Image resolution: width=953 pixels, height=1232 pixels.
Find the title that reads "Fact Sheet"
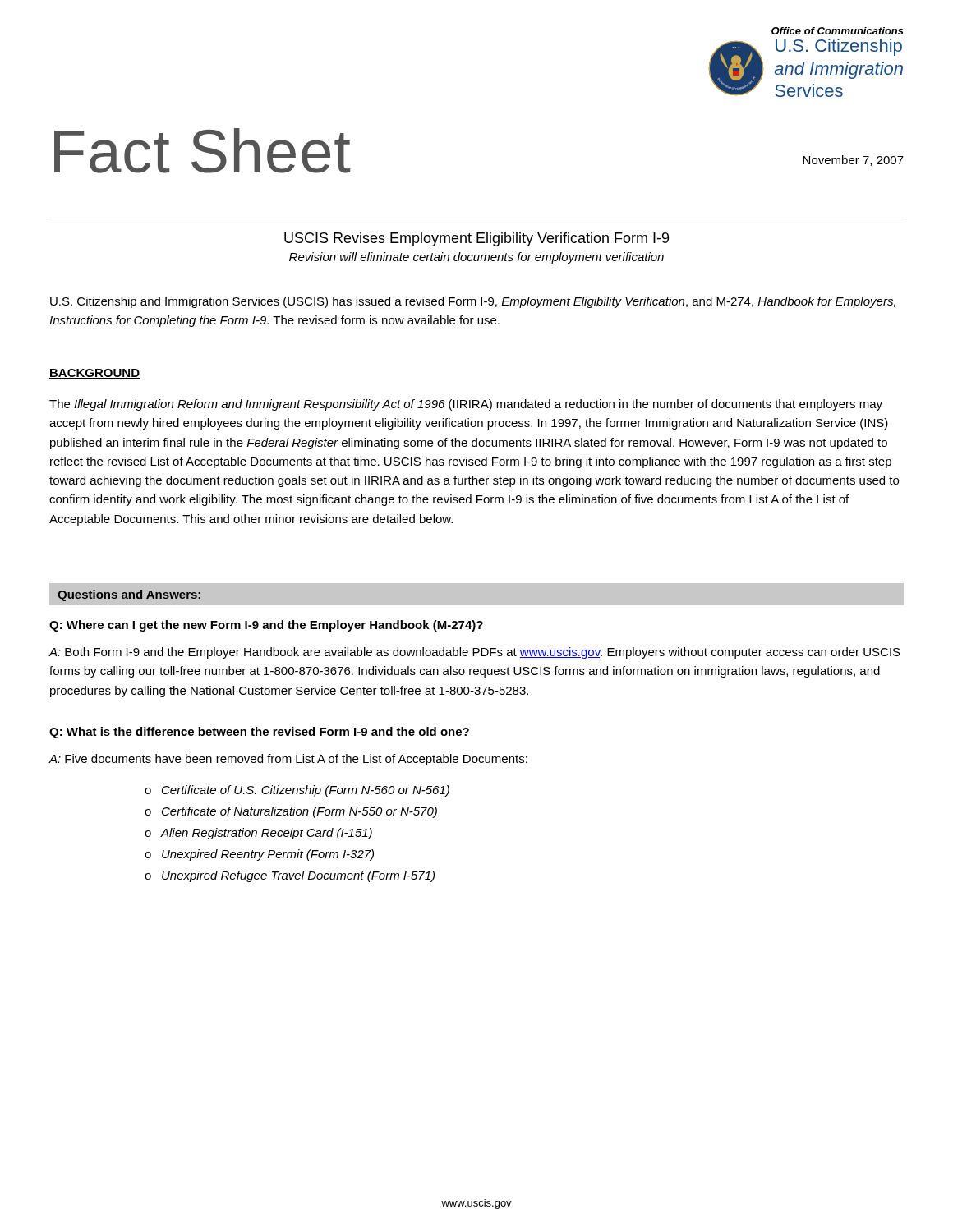coord(200,152)
